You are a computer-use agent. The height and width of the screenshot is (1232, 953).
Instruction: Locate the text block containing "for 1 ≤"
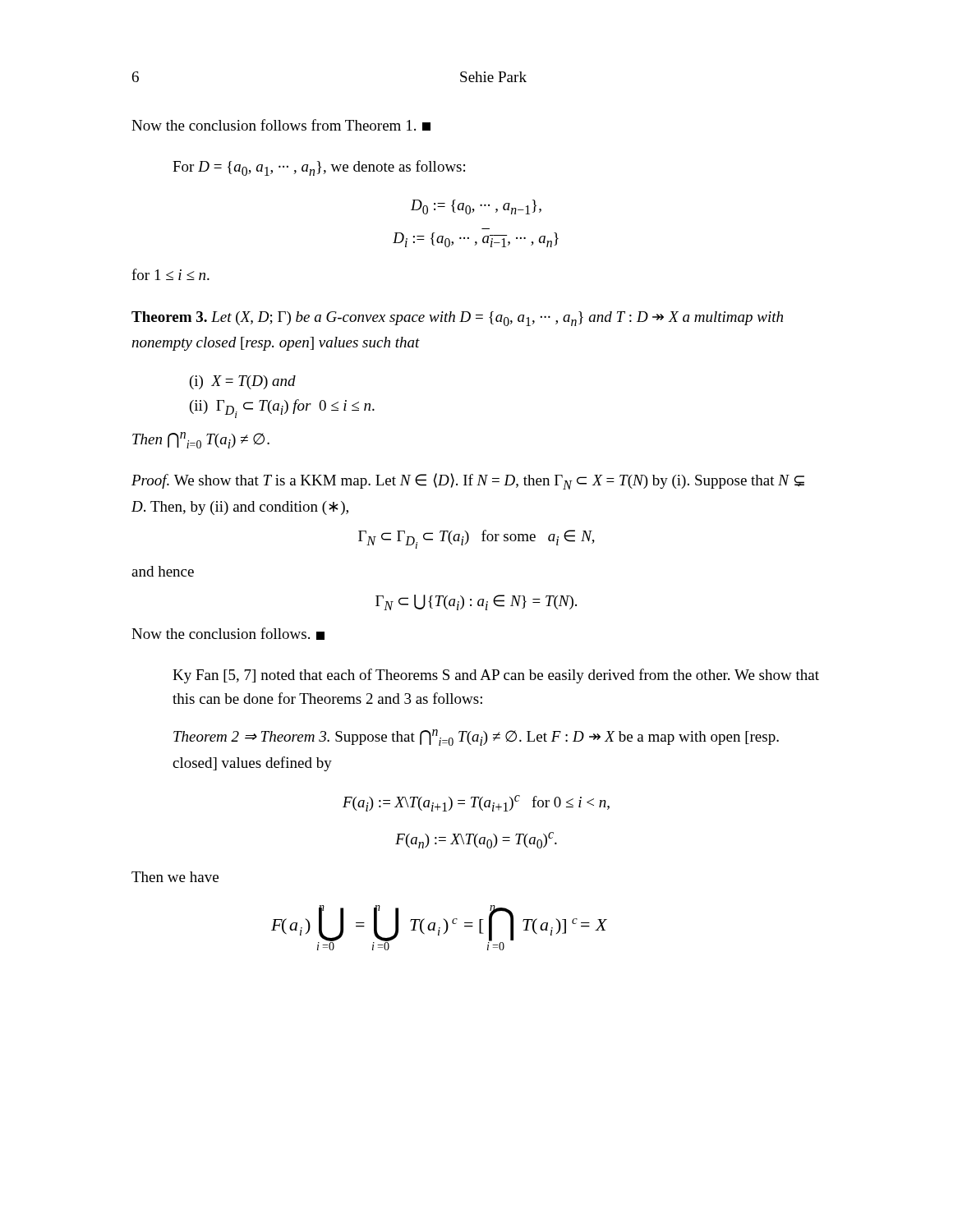click(x=171, y=275)
